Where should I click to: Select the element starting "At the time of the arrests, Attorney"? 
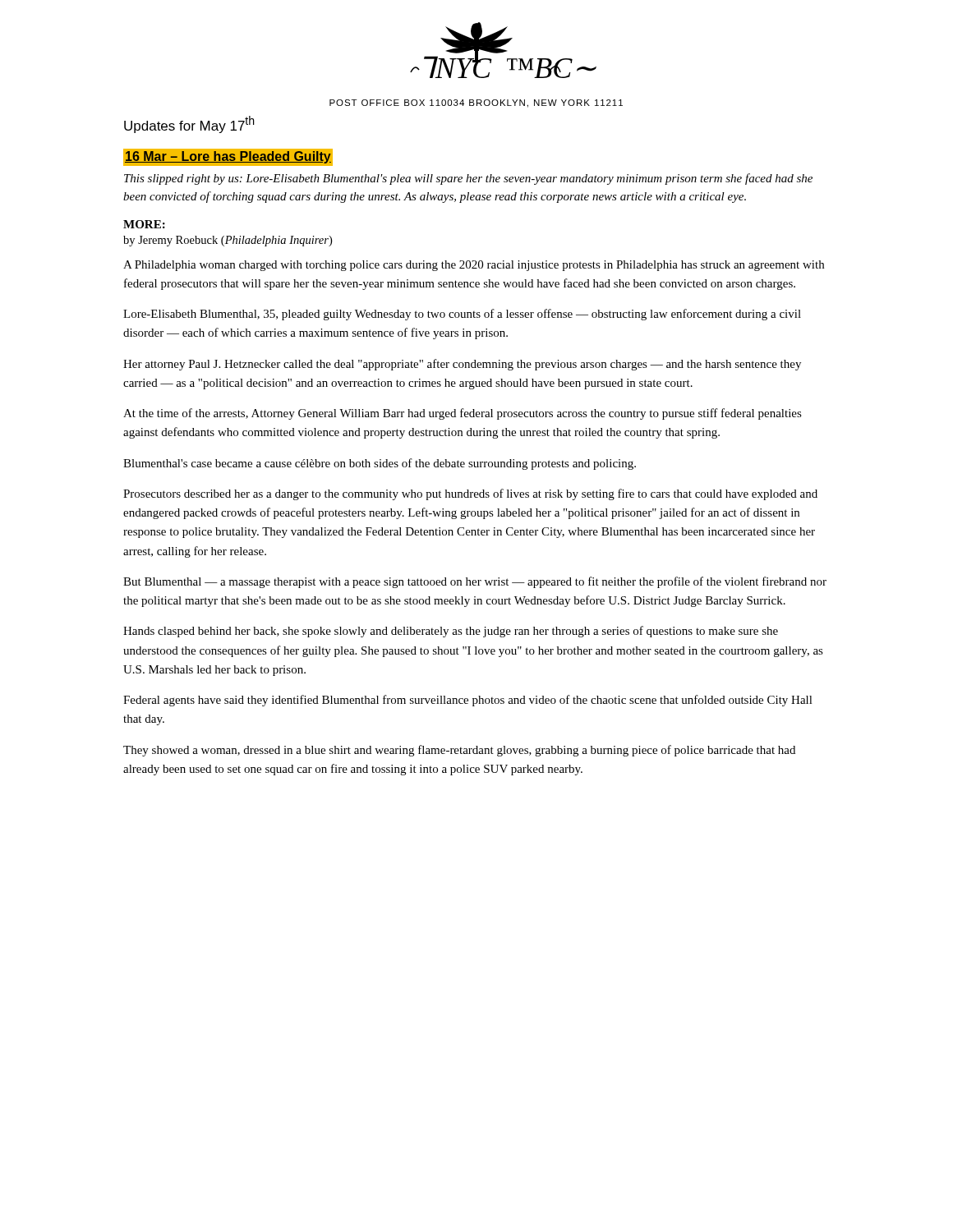[x=462, y=423]
